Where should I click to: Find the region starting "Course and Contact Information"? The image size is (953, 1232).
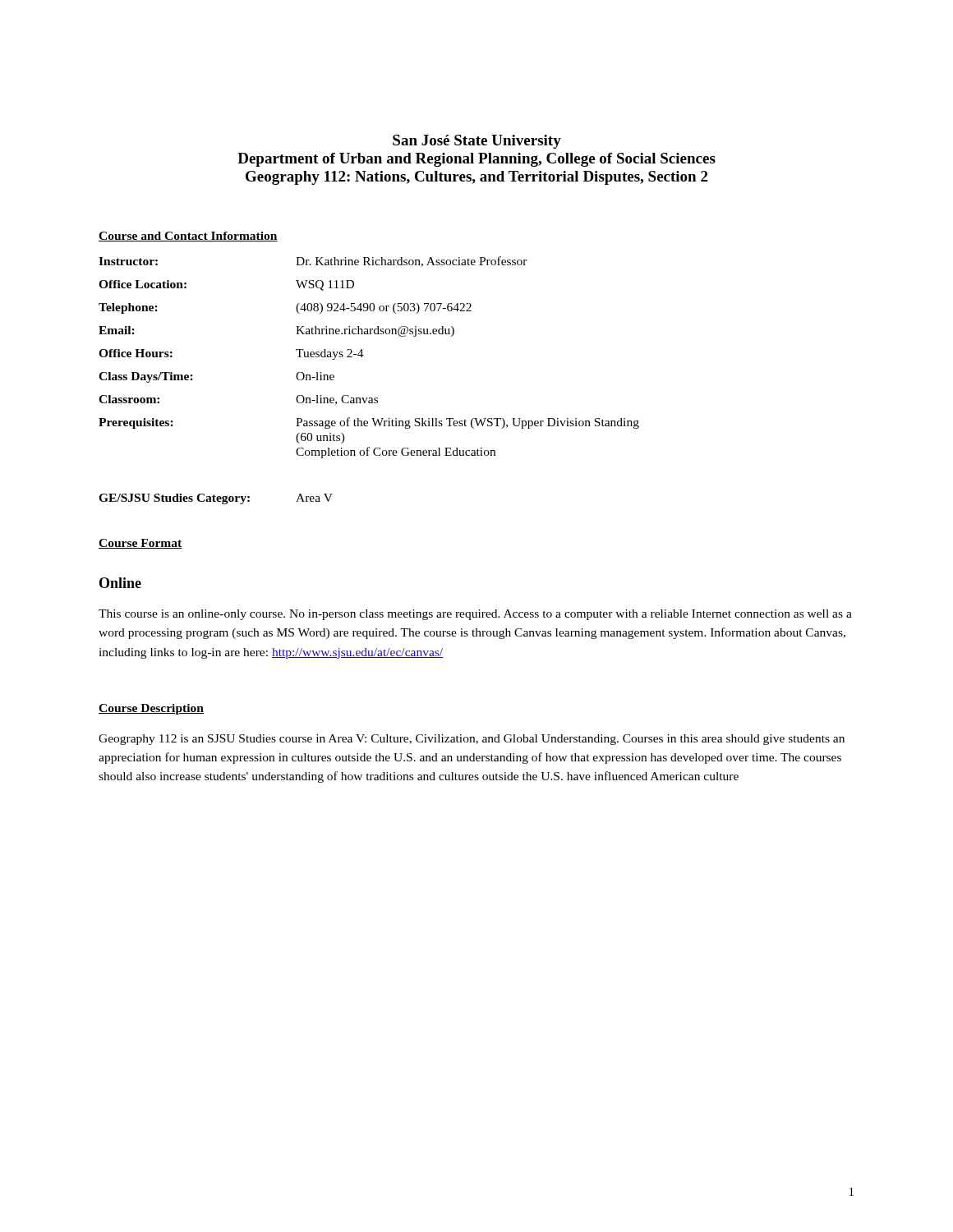click(x=188, y=236)
